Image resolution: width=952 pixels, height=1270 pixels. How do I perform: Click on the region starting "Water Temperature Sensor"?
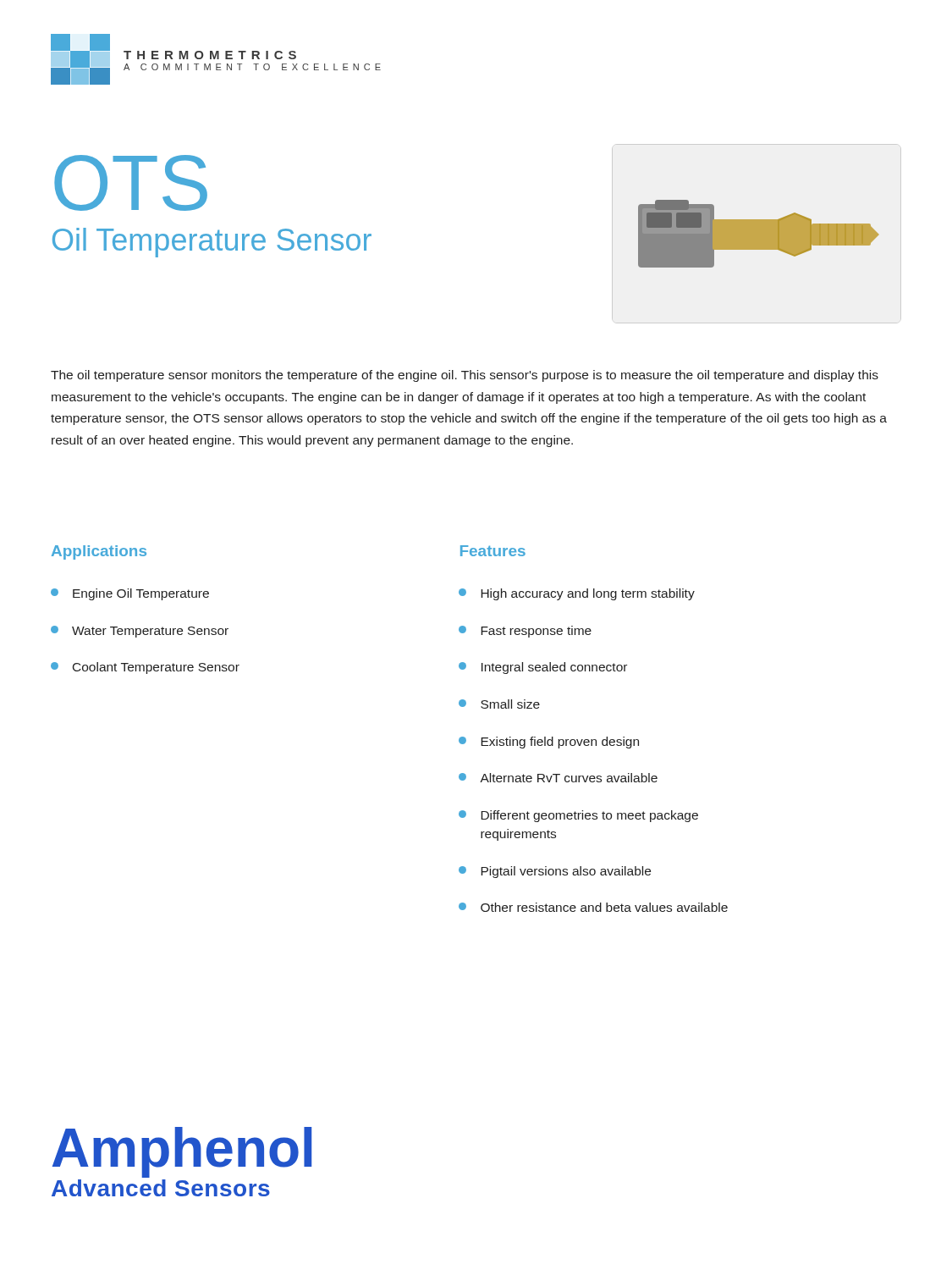[x=140, y=630]
